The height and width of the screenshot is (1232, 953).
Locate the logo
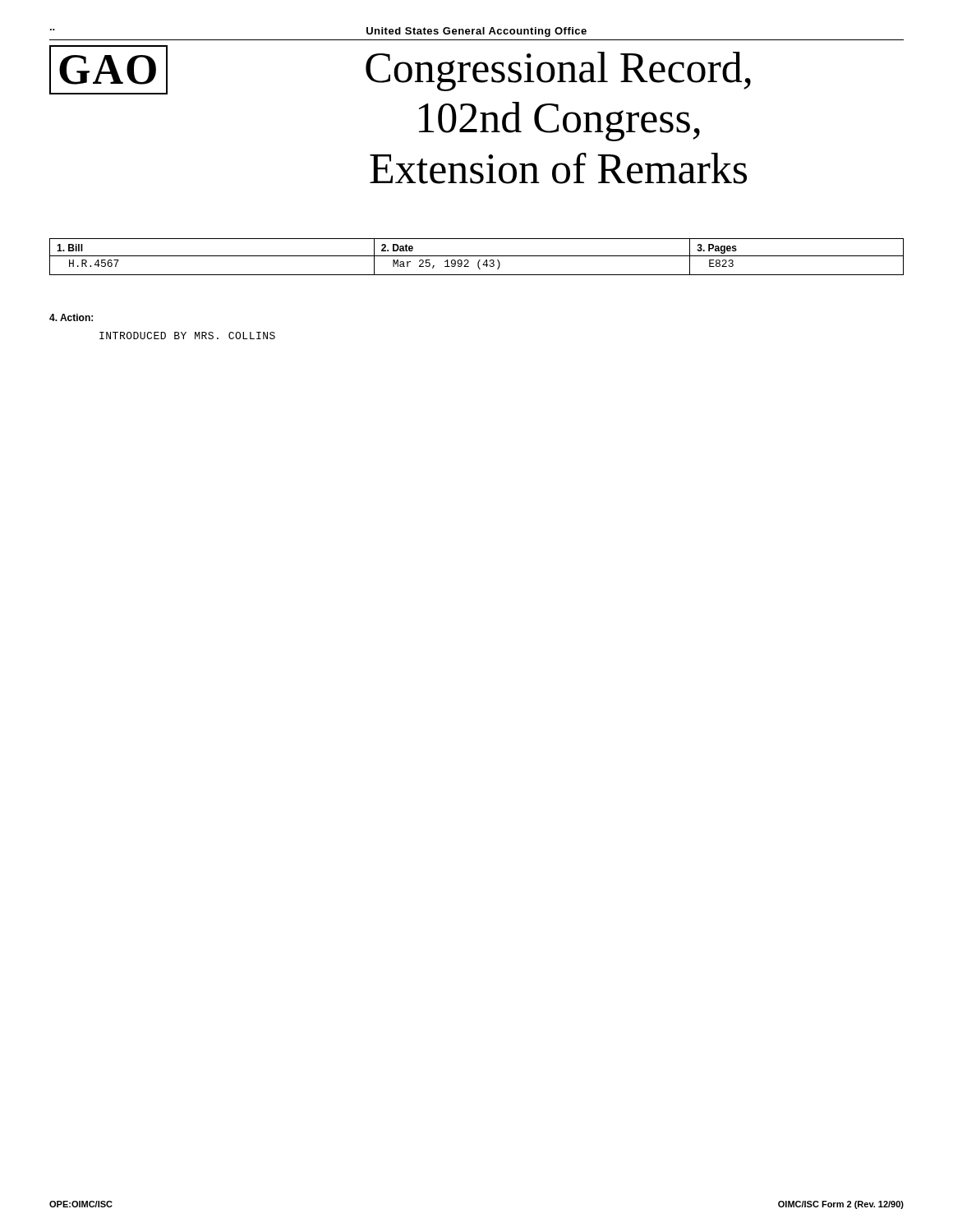(109, 70)
